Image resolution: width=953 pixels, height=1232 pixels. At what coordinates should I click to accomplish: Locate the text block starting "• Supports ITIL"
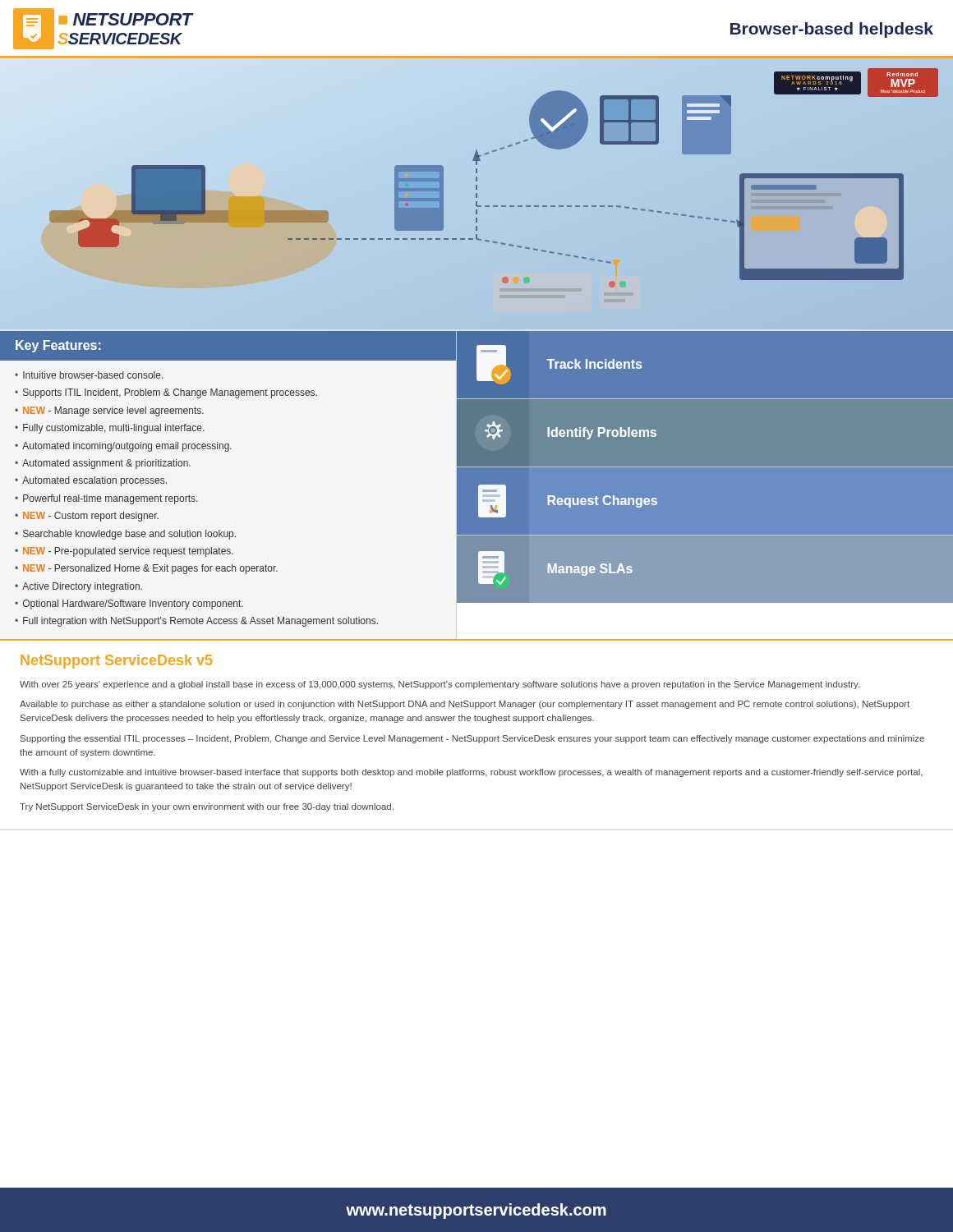(166, 394)
